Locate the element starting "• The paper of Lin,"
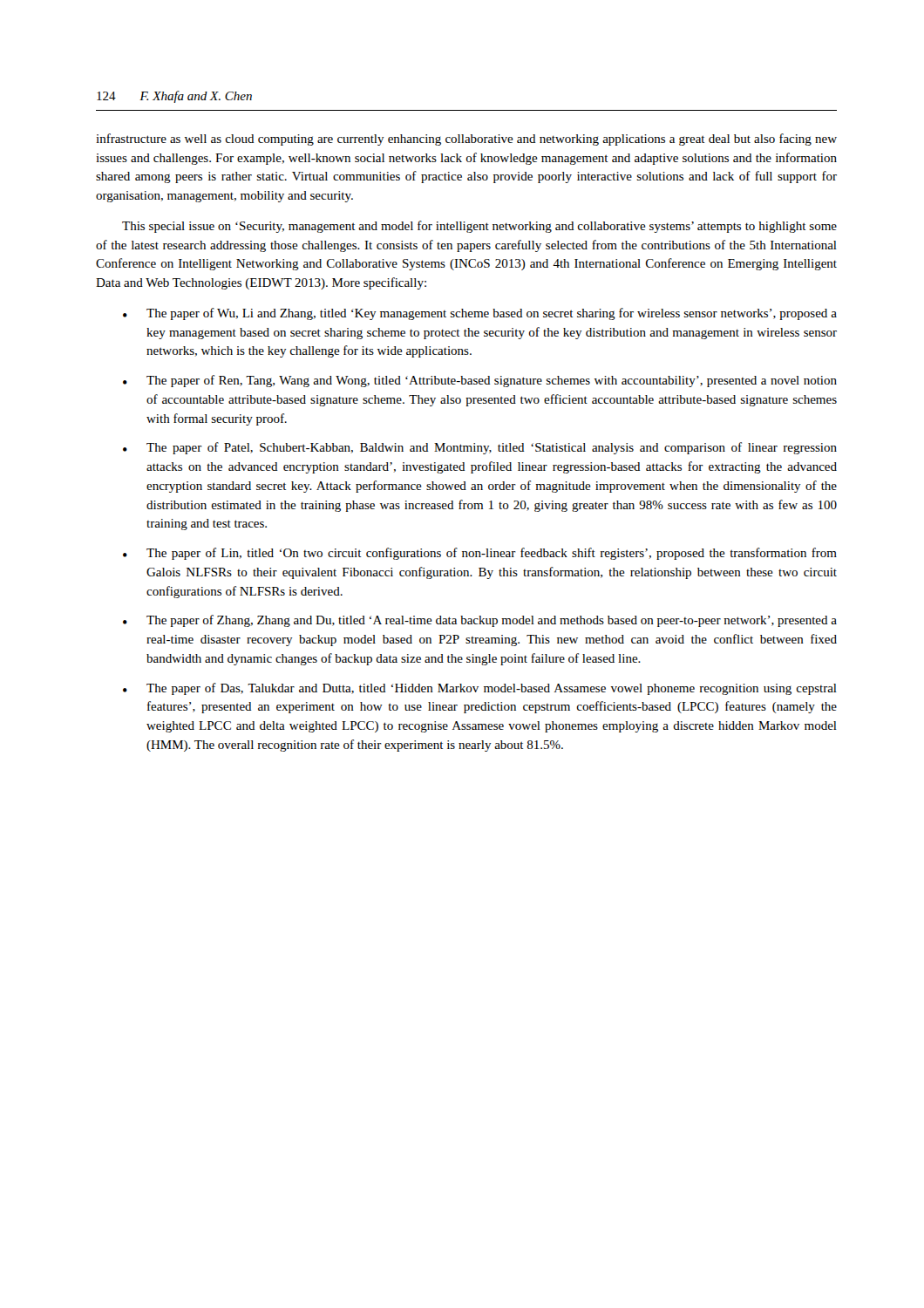 (x=479, y=573)
